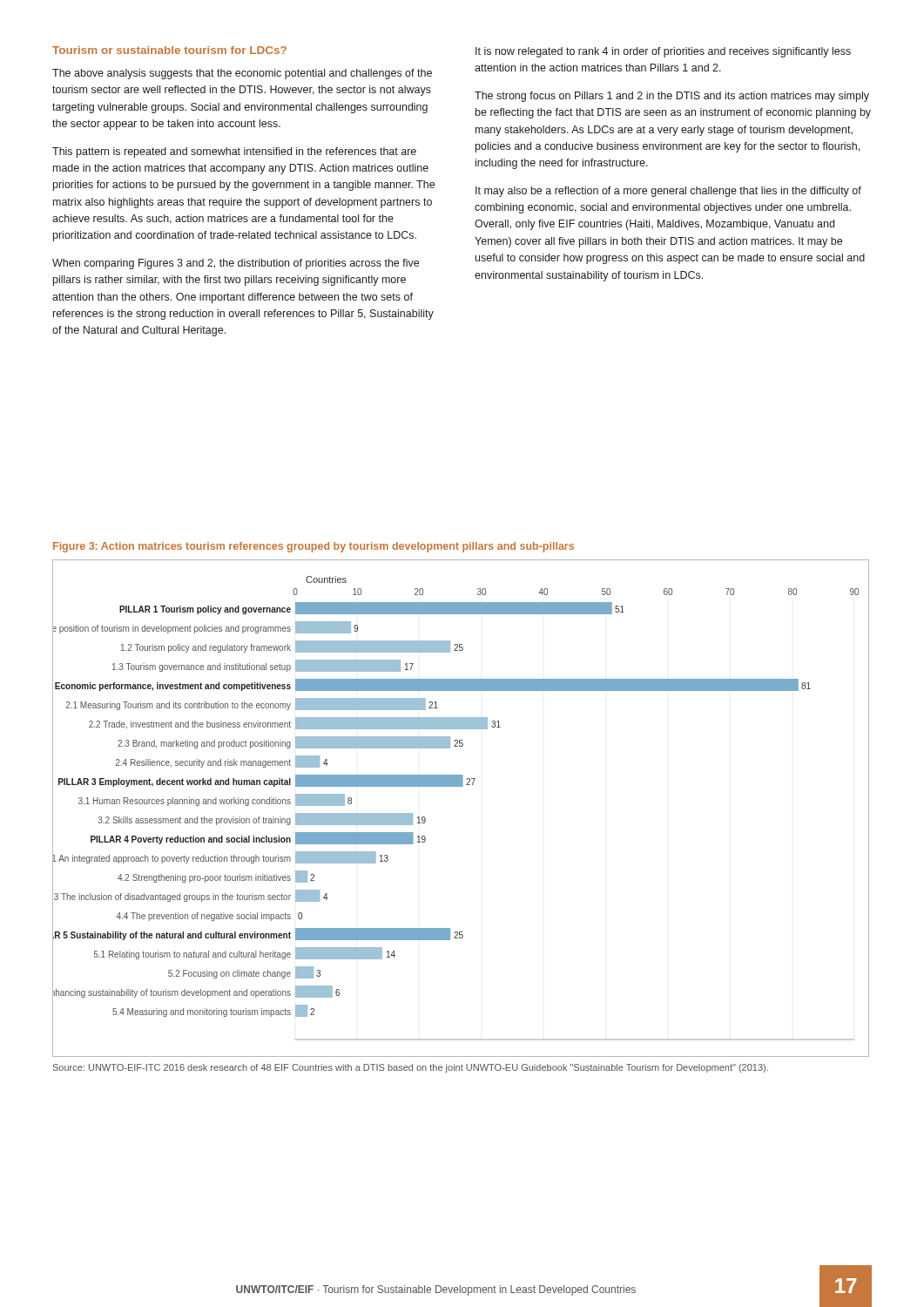This screenshot has height=1307, width=924.
Task: Click on the text block that says "The above analysis suggests that the"
Action: coord(242,98)
